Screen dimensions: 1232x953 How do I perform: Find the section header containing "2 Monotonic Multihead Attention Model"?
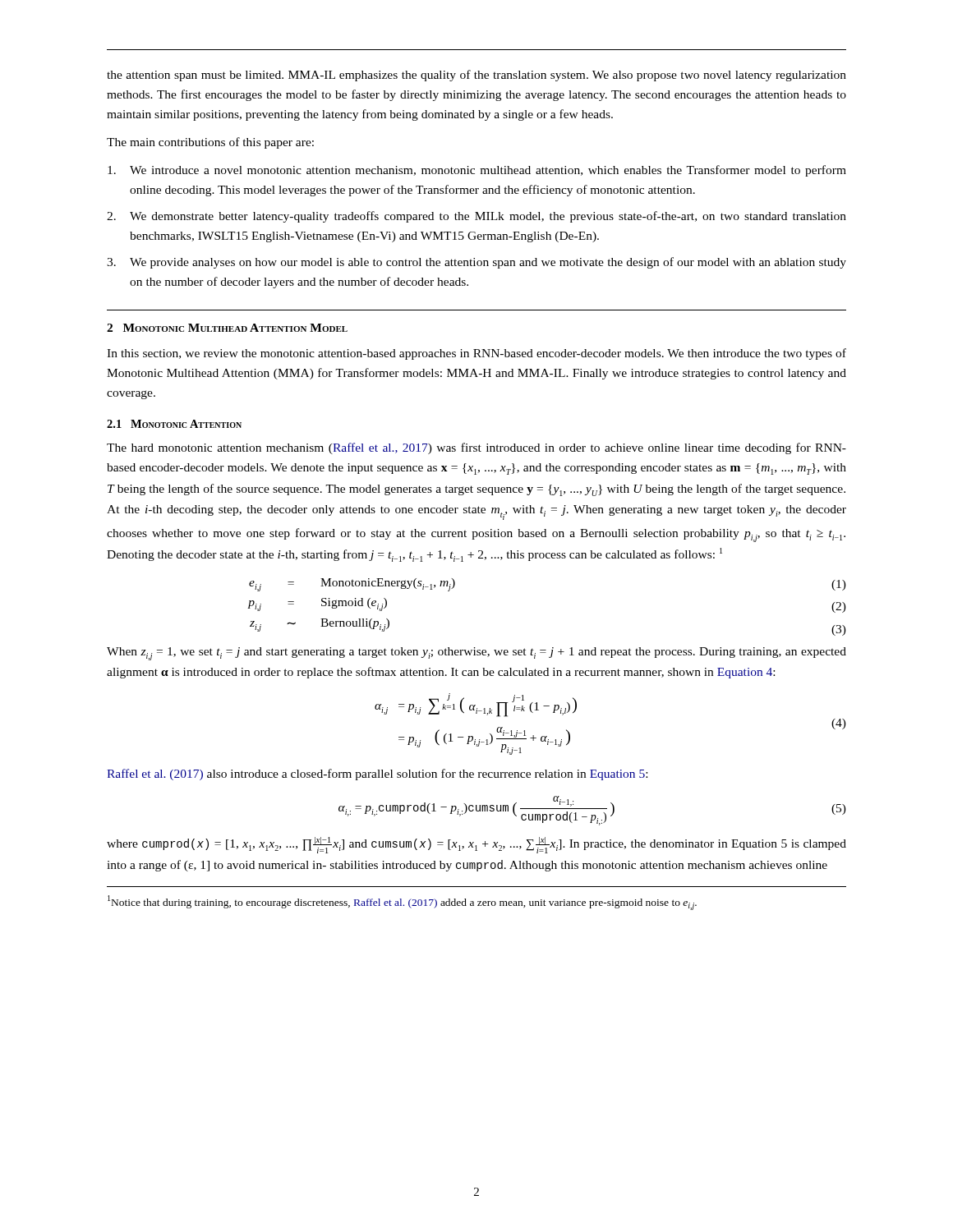point(227,327)
